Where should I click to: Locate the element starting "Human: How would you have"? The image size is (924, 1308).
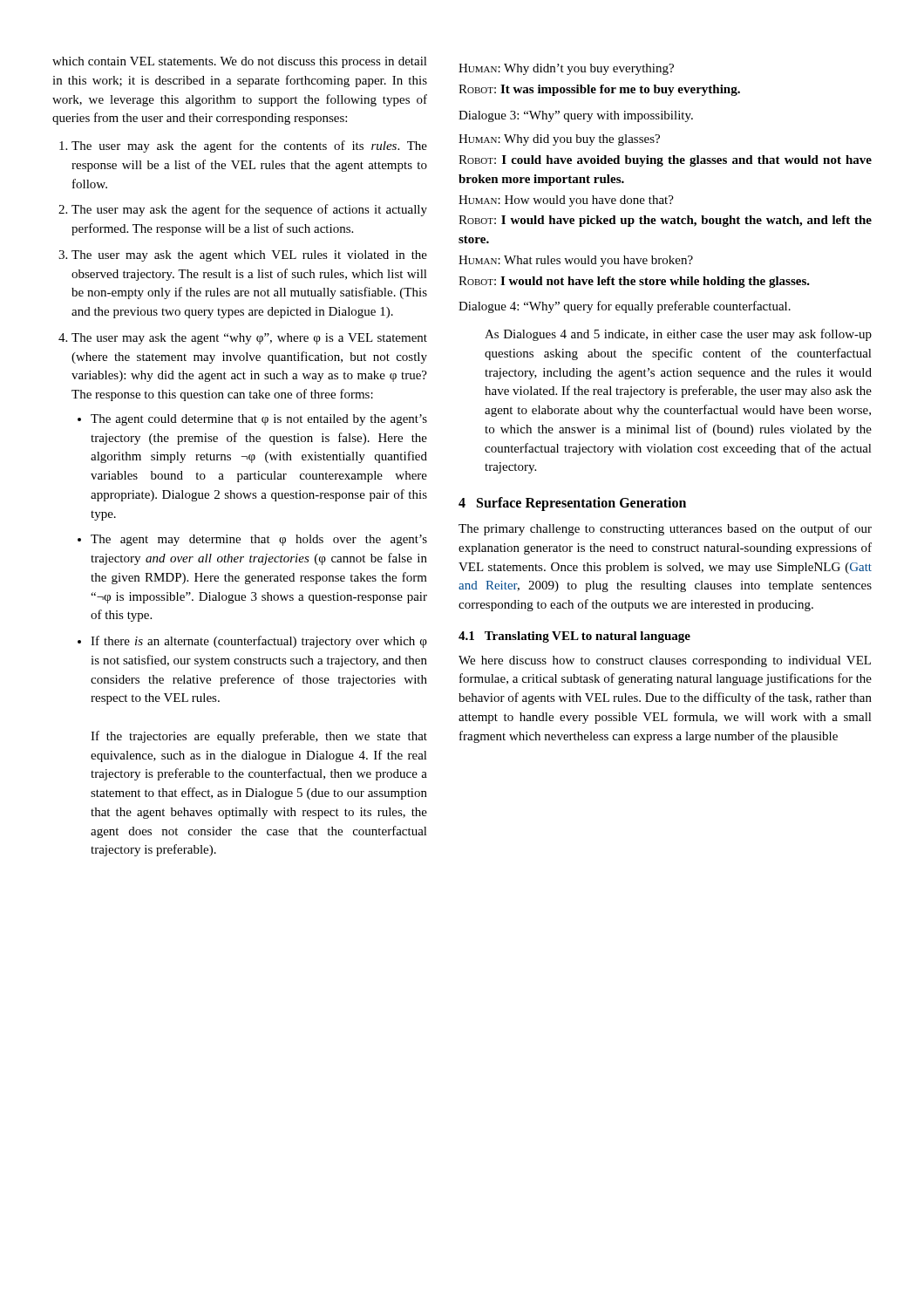(566, 199)
